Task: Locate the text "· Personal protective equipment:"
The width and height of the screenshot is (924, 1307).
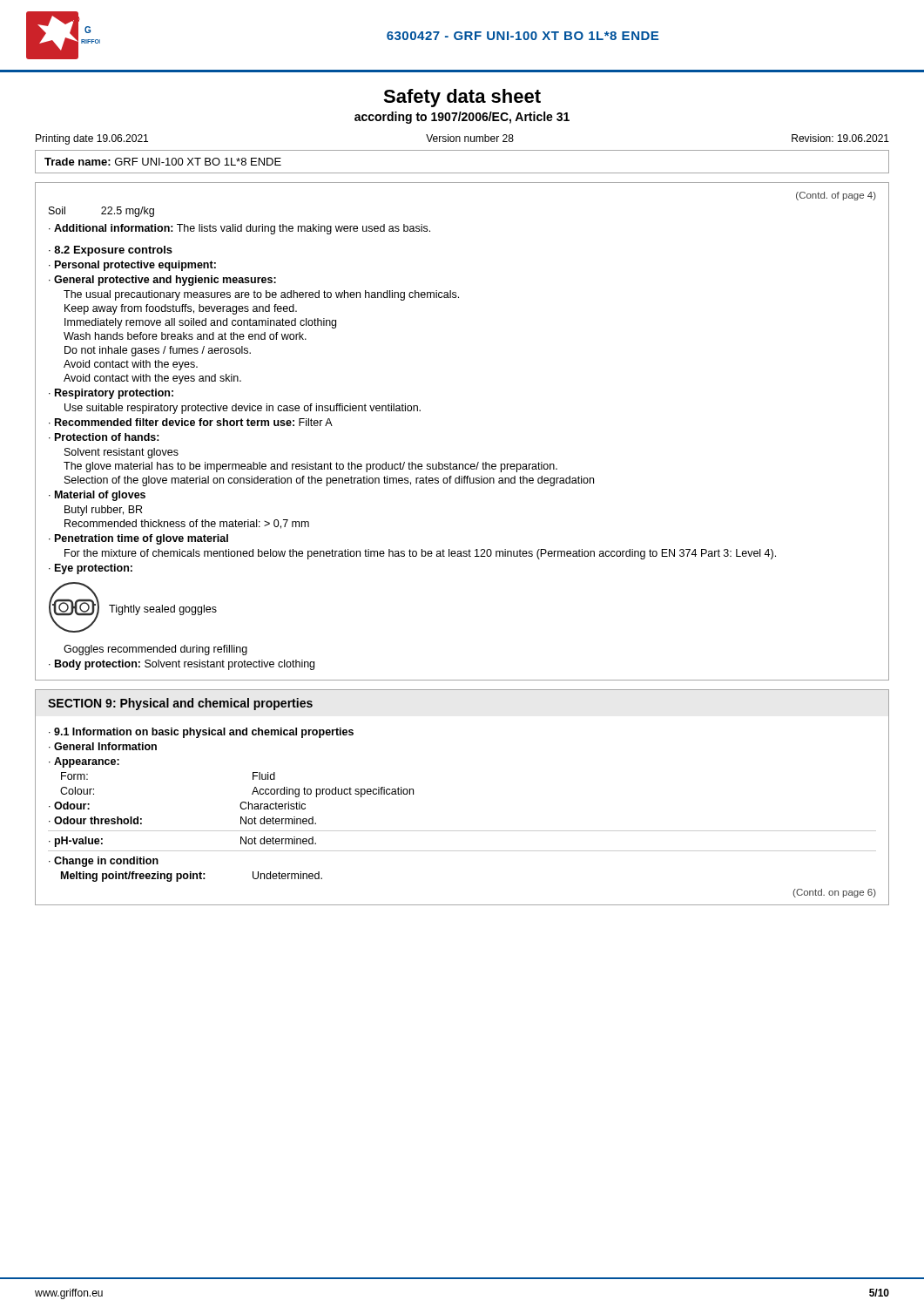Action: click(x=132, y=265)
